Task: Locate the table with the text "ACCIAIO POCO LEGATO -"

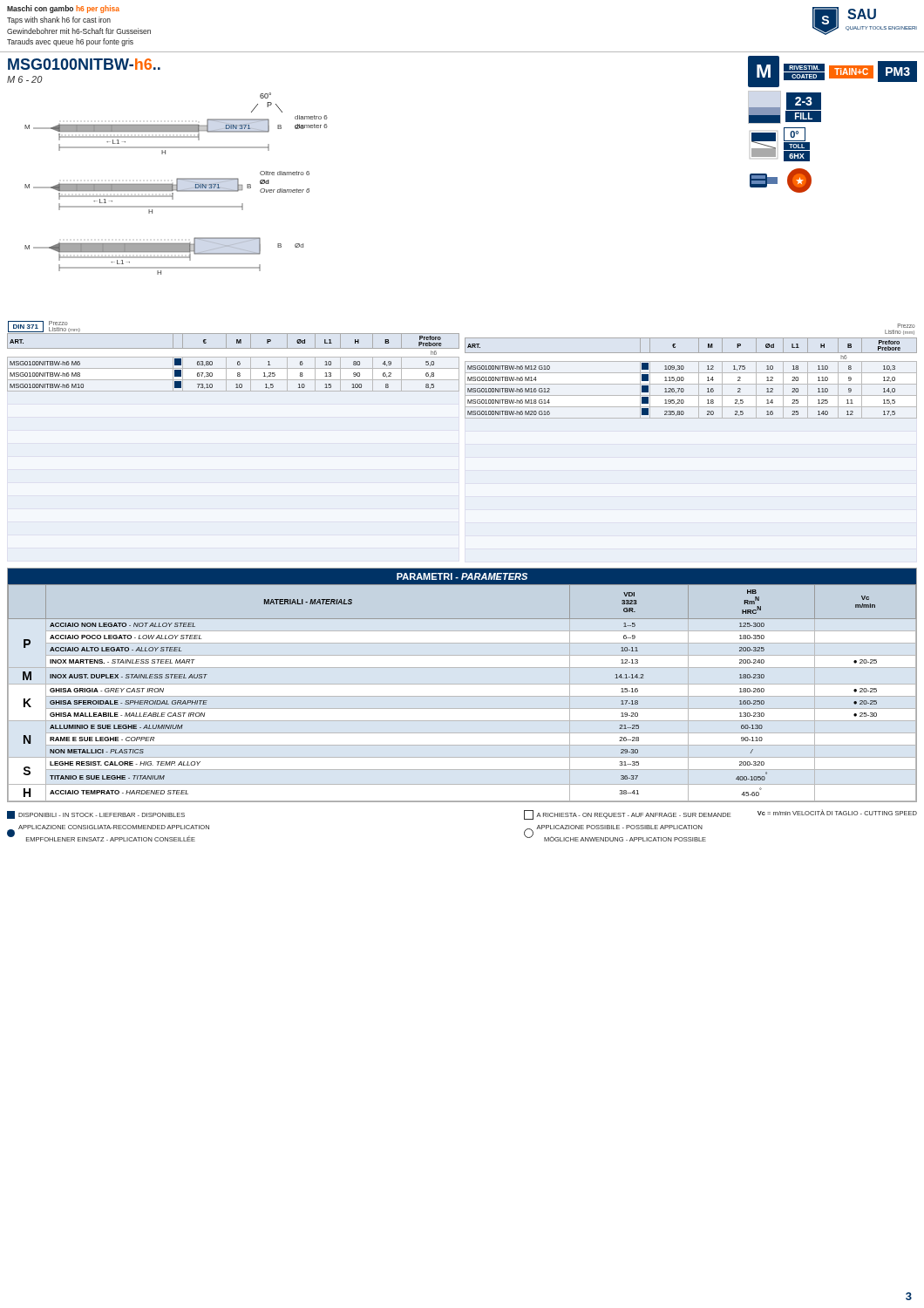Action: click(462, 693)
